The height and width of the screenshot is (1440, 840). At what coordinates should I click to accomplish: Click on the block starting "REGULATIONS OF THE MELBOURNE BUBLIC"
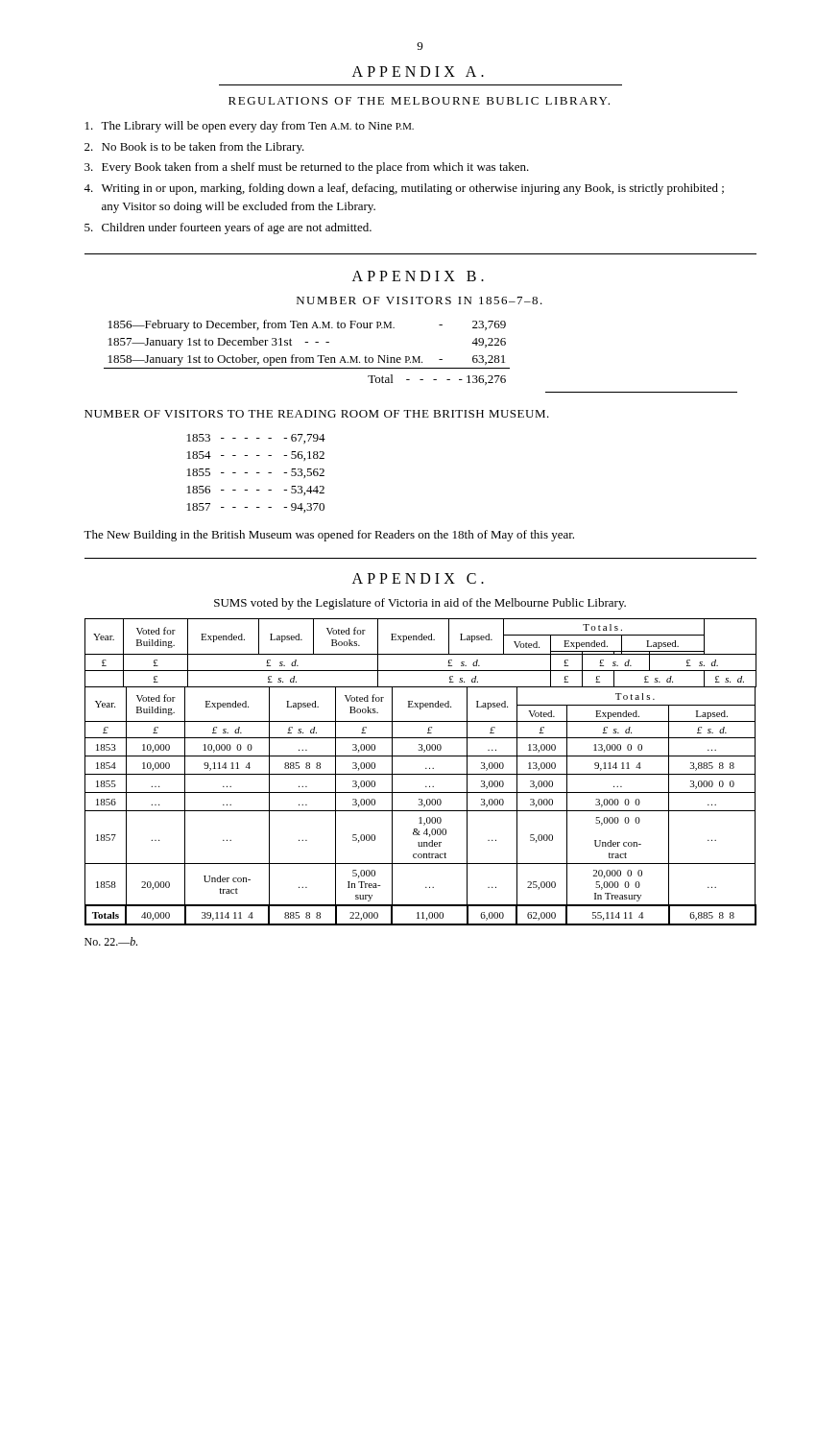(420, 100)
